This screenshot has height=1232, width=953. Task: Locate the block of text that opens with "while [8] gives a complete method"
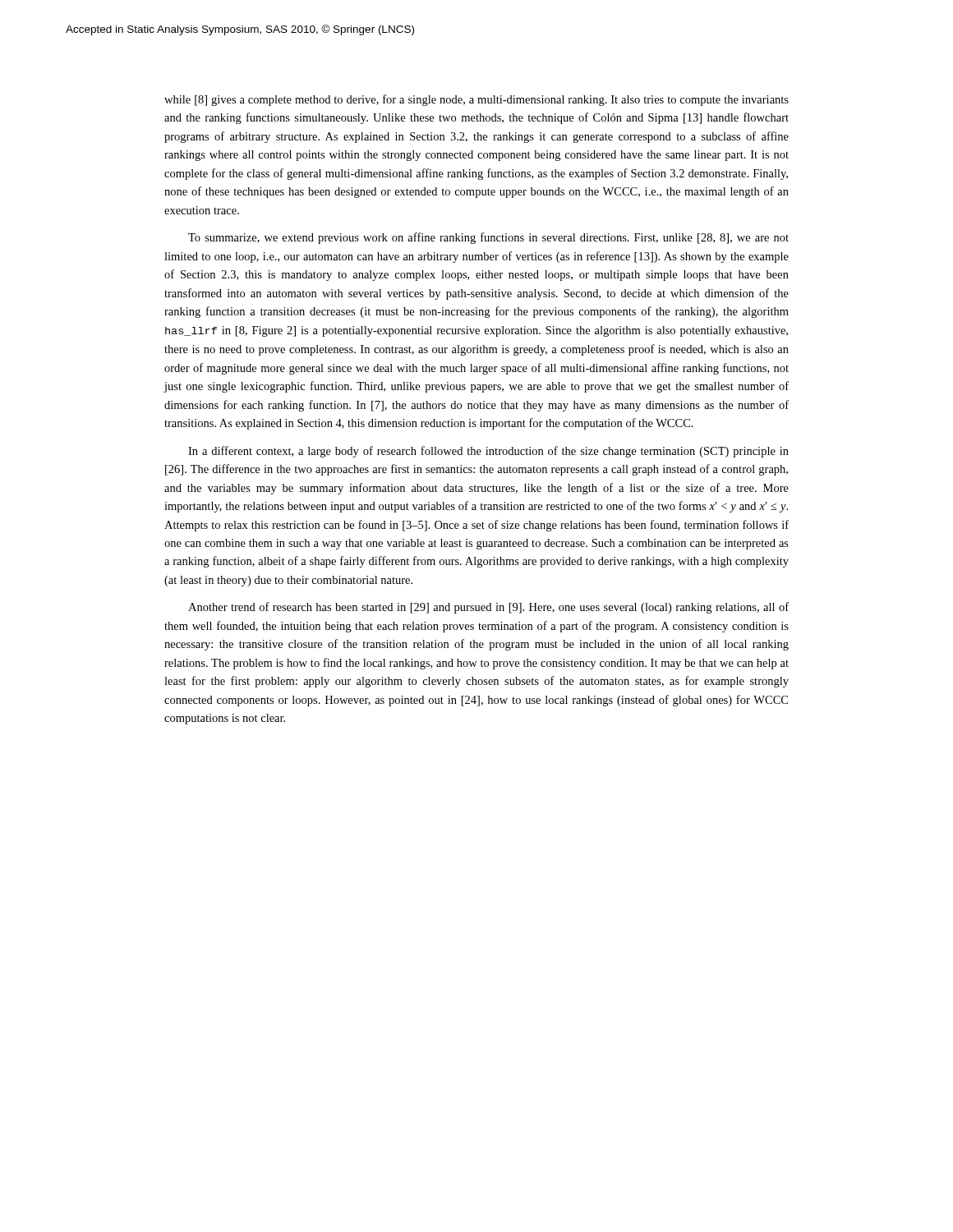[476, 155]
